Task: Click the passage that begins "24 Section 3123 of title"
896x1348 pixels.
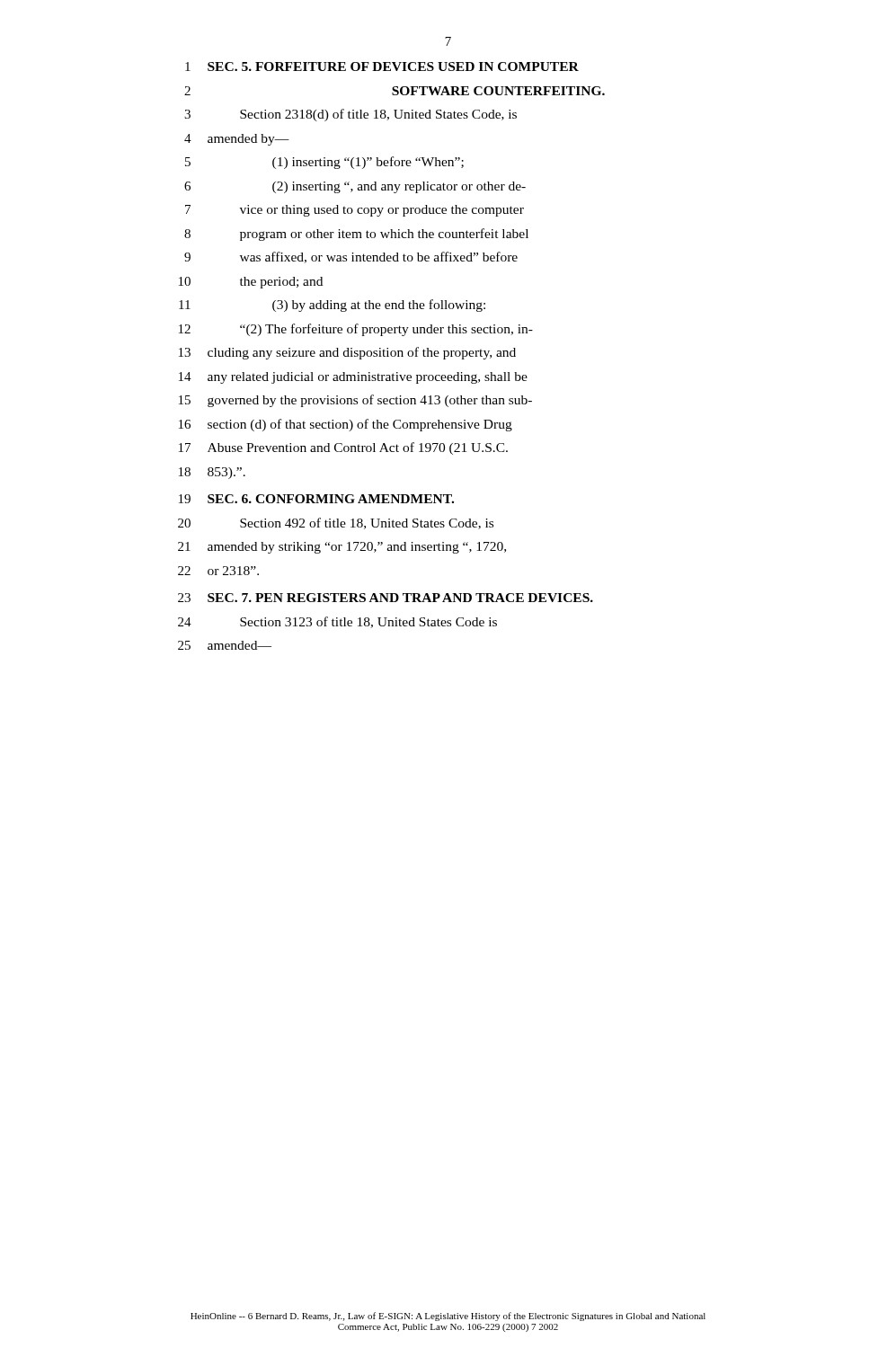Action: tap(475, 622)
